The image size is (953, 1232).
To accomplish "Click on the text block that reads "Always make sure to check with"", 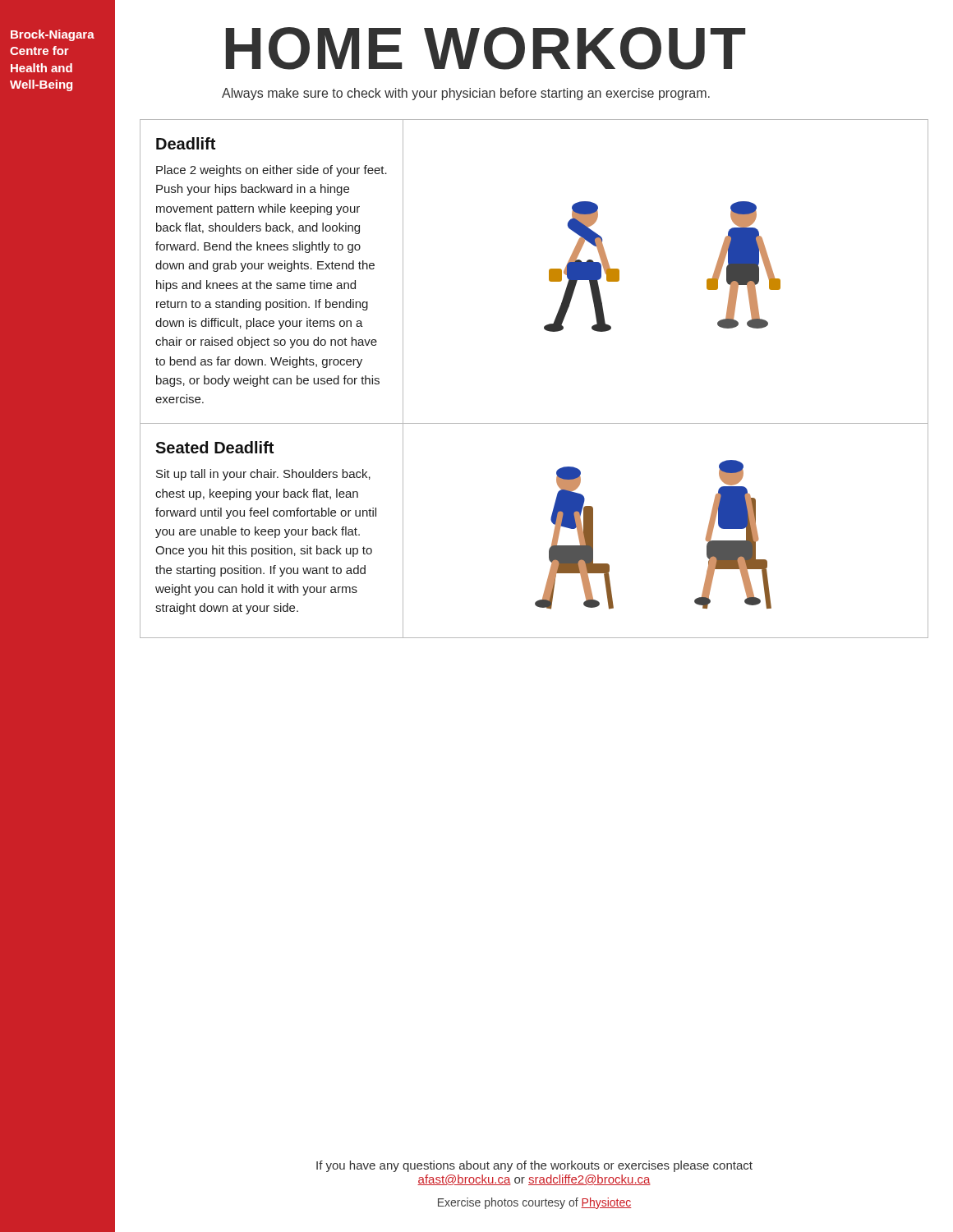I will (x=466, y=93).
